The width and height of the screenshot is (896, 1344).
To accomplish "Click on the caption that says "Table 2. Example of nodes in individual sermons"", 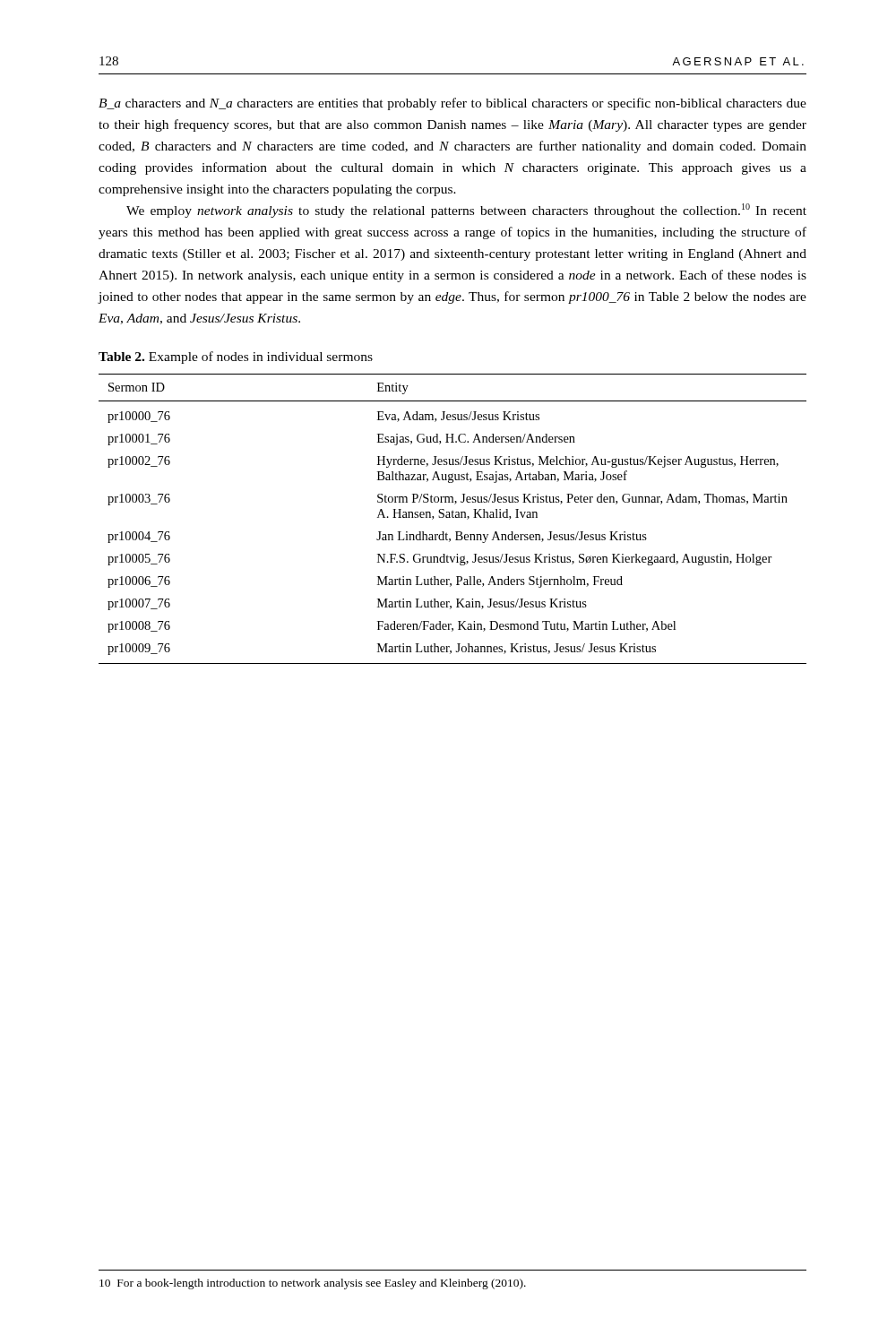I will pos(236,356).
